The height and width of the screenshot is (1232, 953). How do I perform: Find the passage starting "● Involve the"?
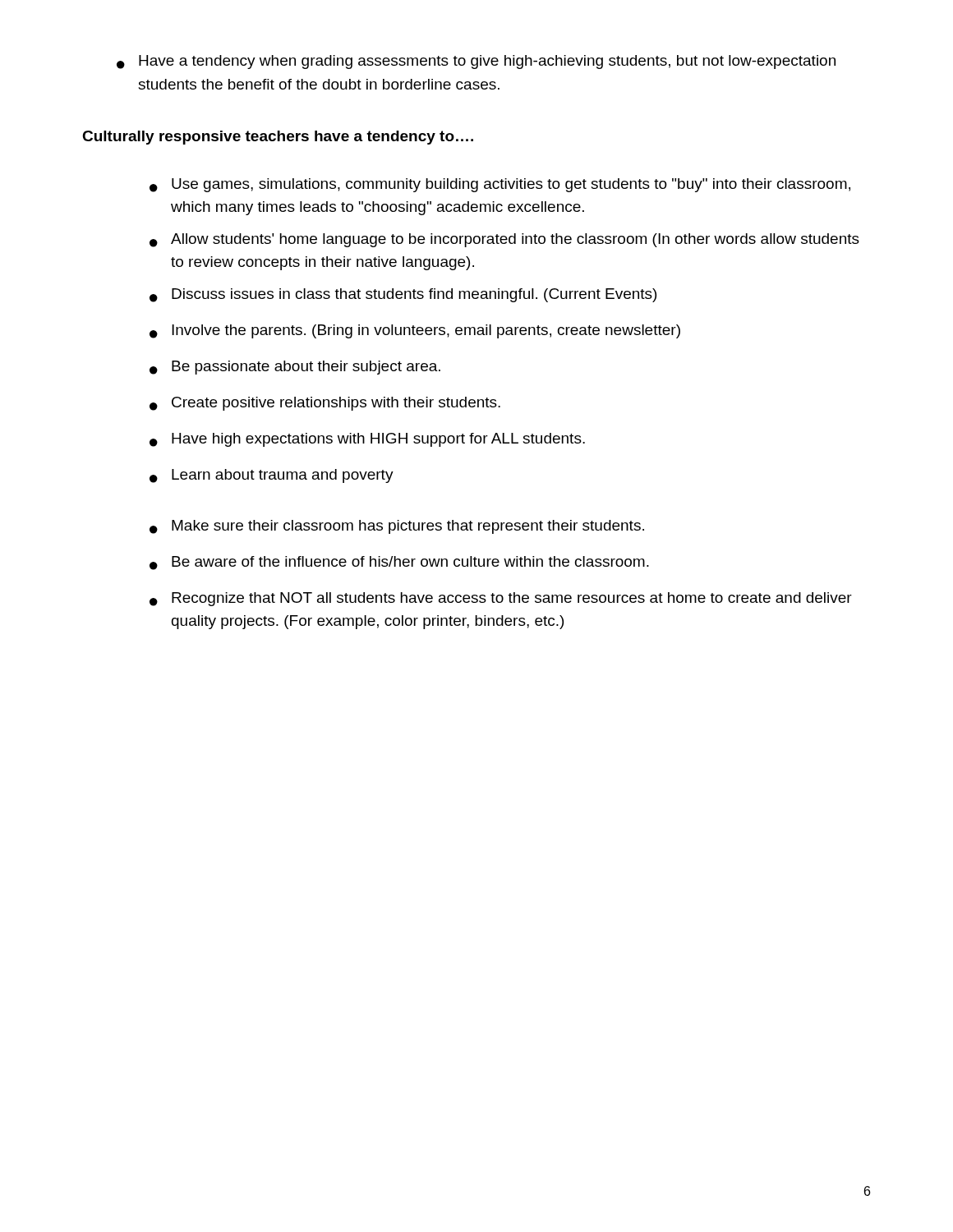pyautogui.click(x=509, y=332)
